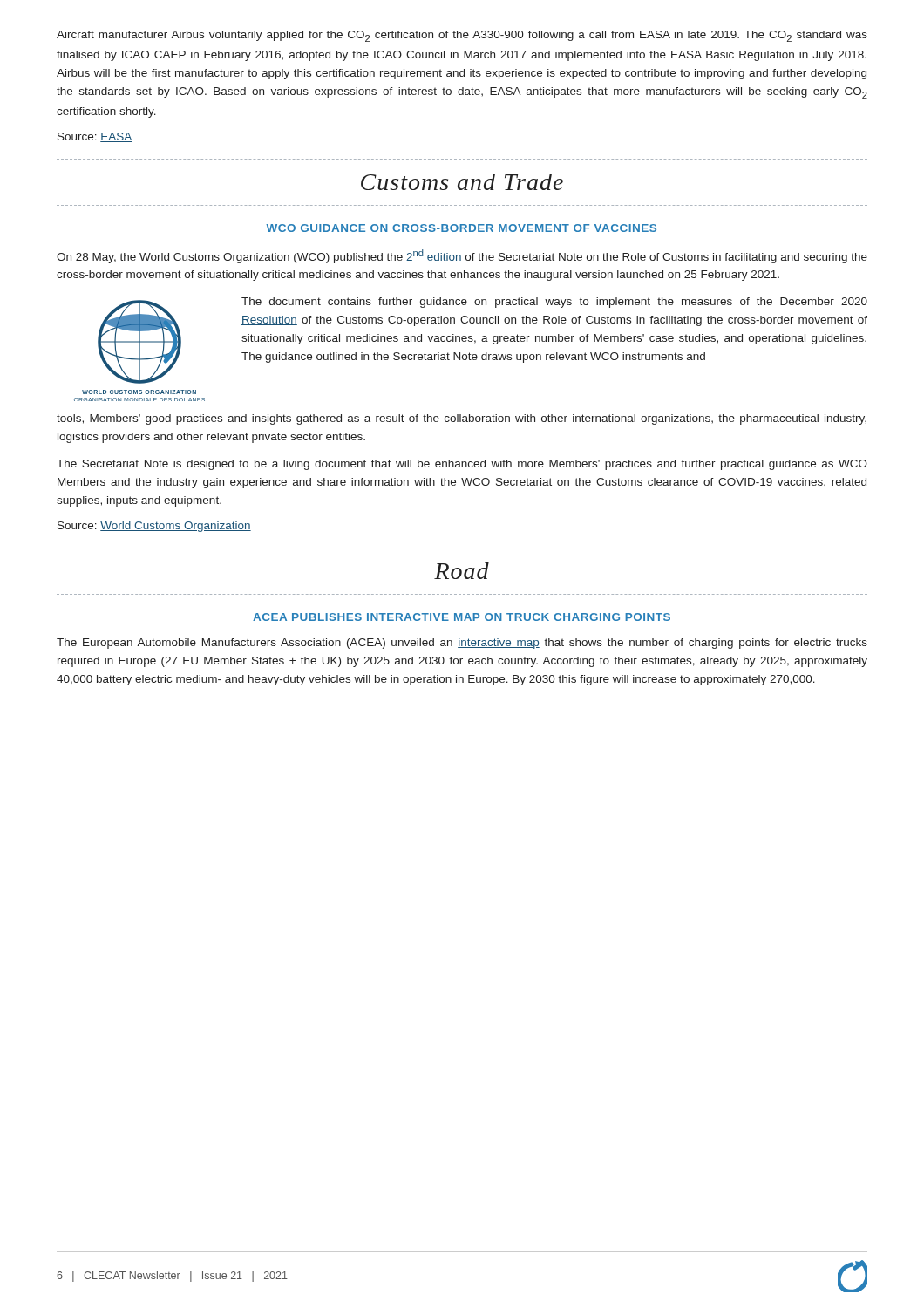Find the block on this page that starts "On 28 May,"
This screenshot has height=1308, width=924.
(462, 264)
